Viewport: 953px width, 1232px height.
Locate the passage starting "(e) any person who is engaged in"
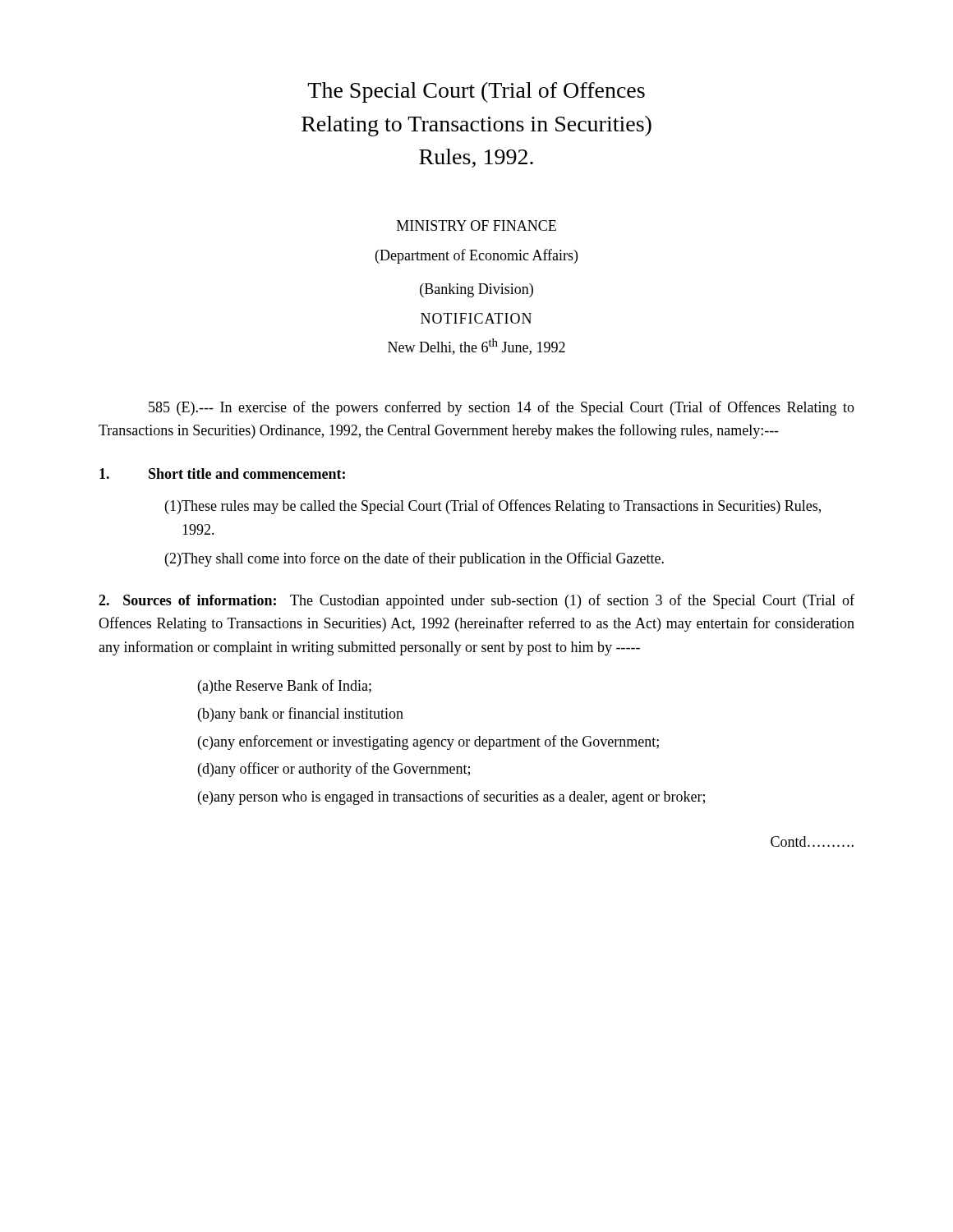[476, 797]
